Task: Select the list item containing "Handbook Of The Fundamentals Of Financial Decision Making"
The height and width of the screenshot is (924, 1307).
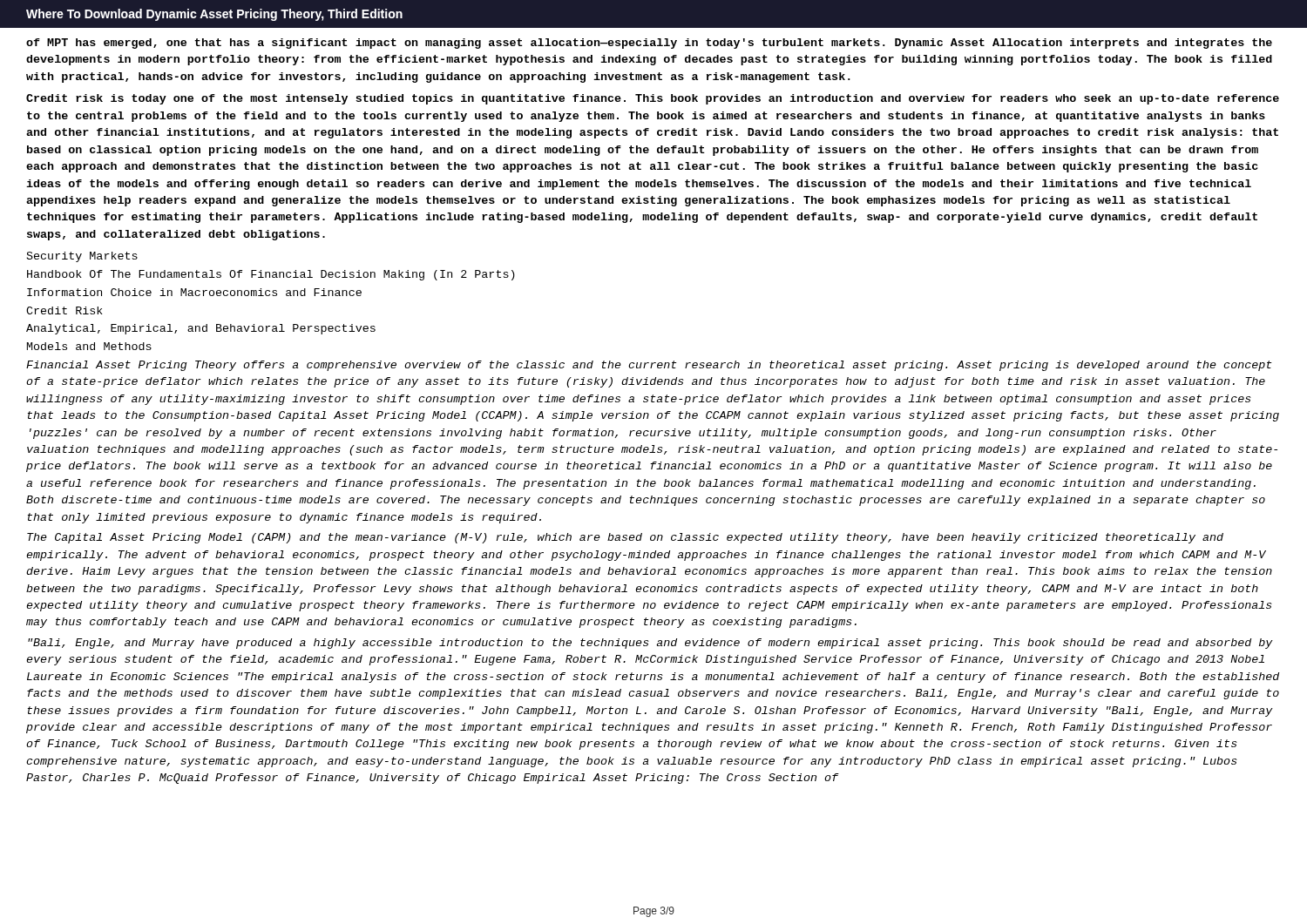Action: coord(271,275)
